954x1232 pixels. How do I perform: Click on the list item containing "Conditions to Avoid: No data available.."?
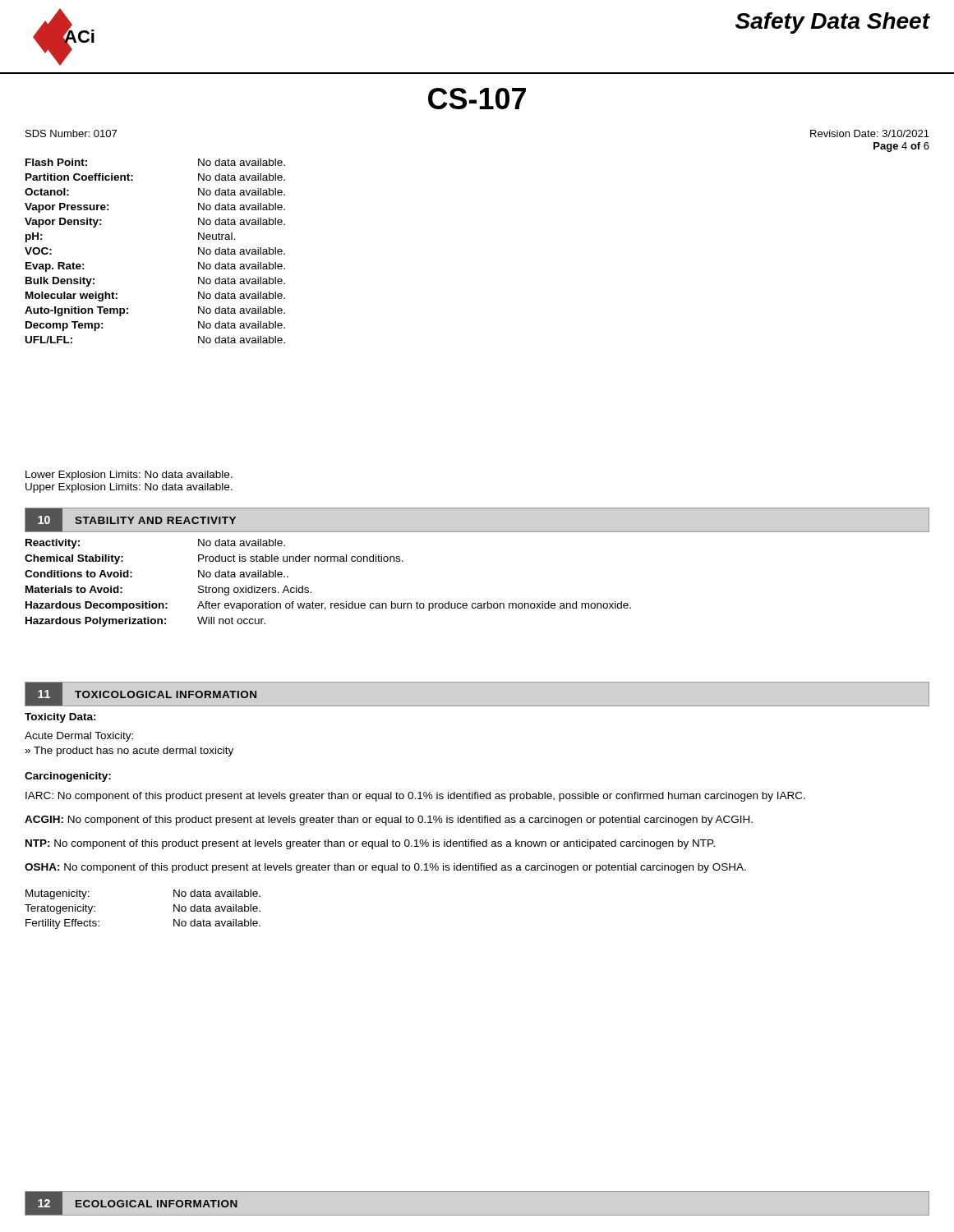pyautogui.click(x=79, y=574)
